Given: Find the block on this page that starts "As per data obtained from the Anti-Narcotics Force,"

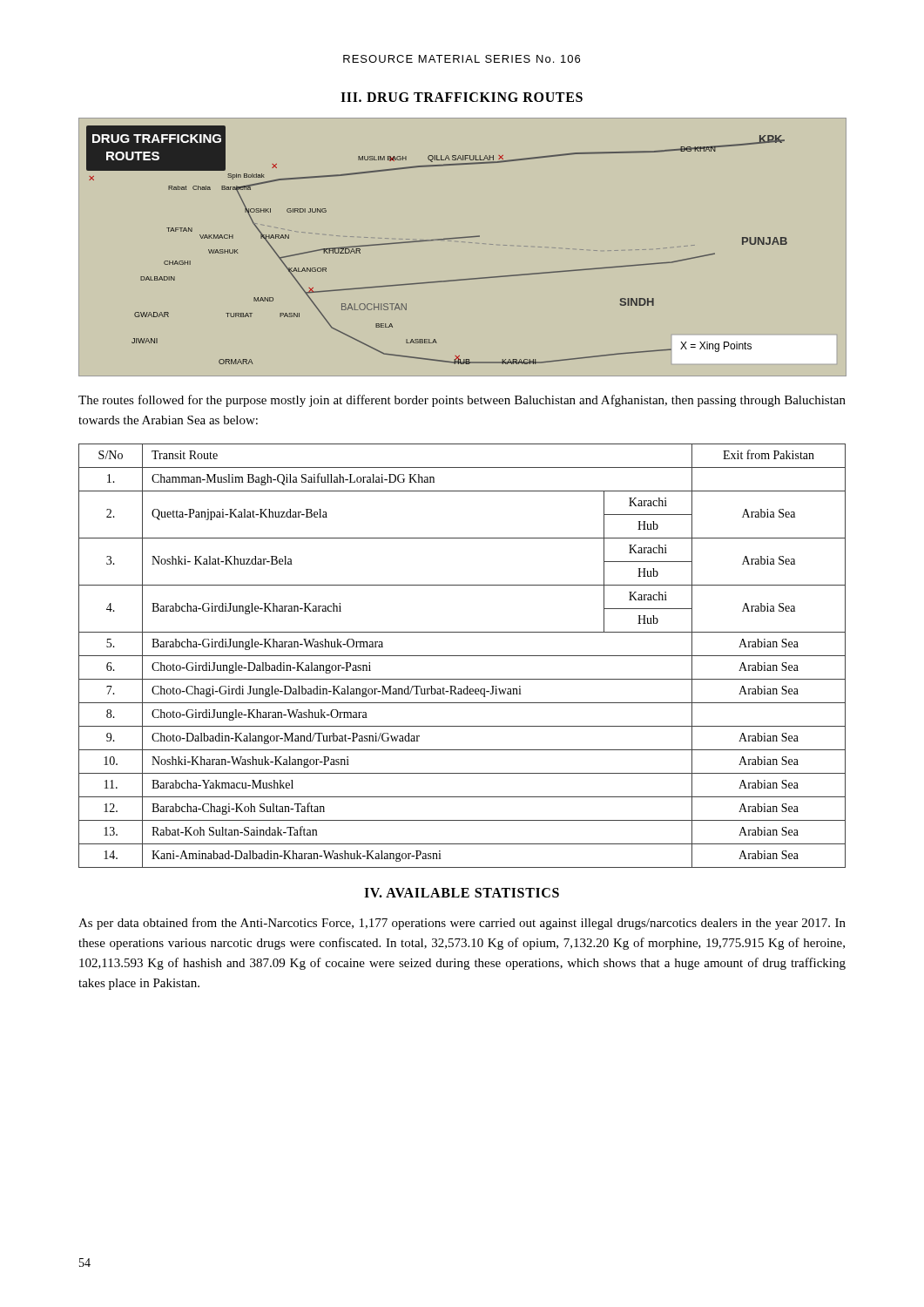Looking at the screenshot, I should coord(462,953).
